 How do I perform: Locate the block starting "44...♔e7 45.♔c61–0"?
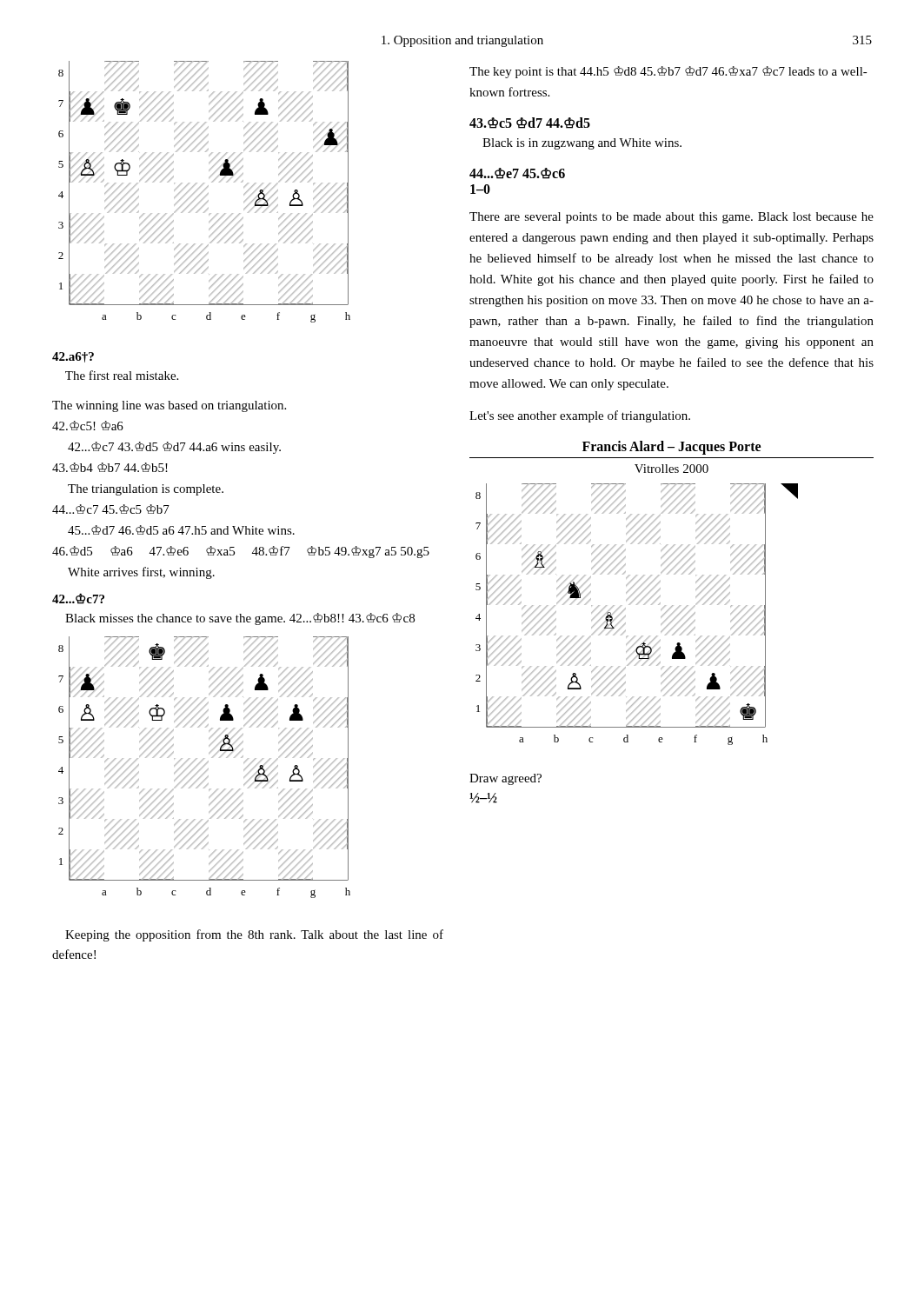517,181
